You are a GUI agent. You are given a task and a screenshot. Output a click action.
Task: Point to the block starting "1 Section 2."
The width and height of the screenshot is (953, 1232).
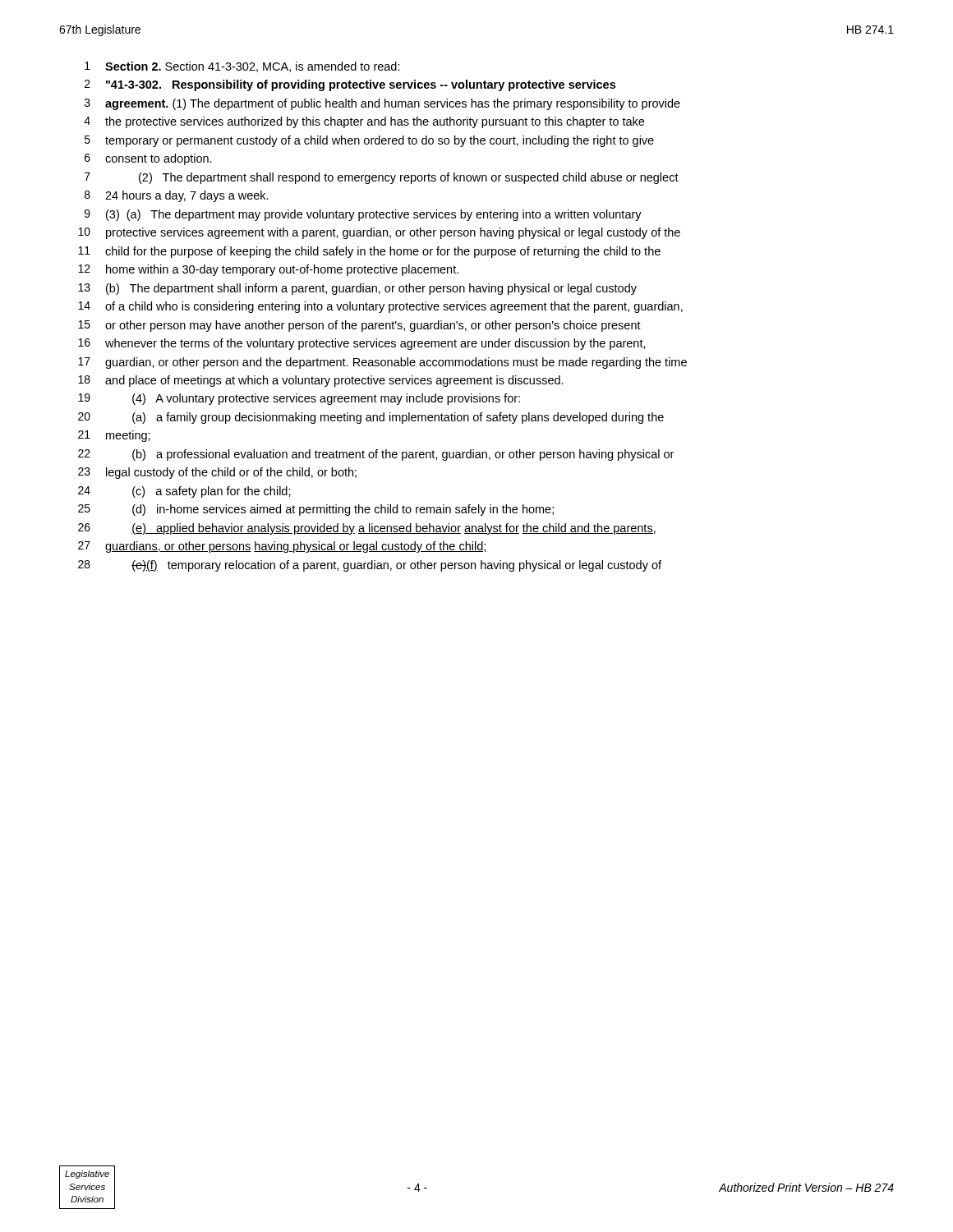coord(242,67)
